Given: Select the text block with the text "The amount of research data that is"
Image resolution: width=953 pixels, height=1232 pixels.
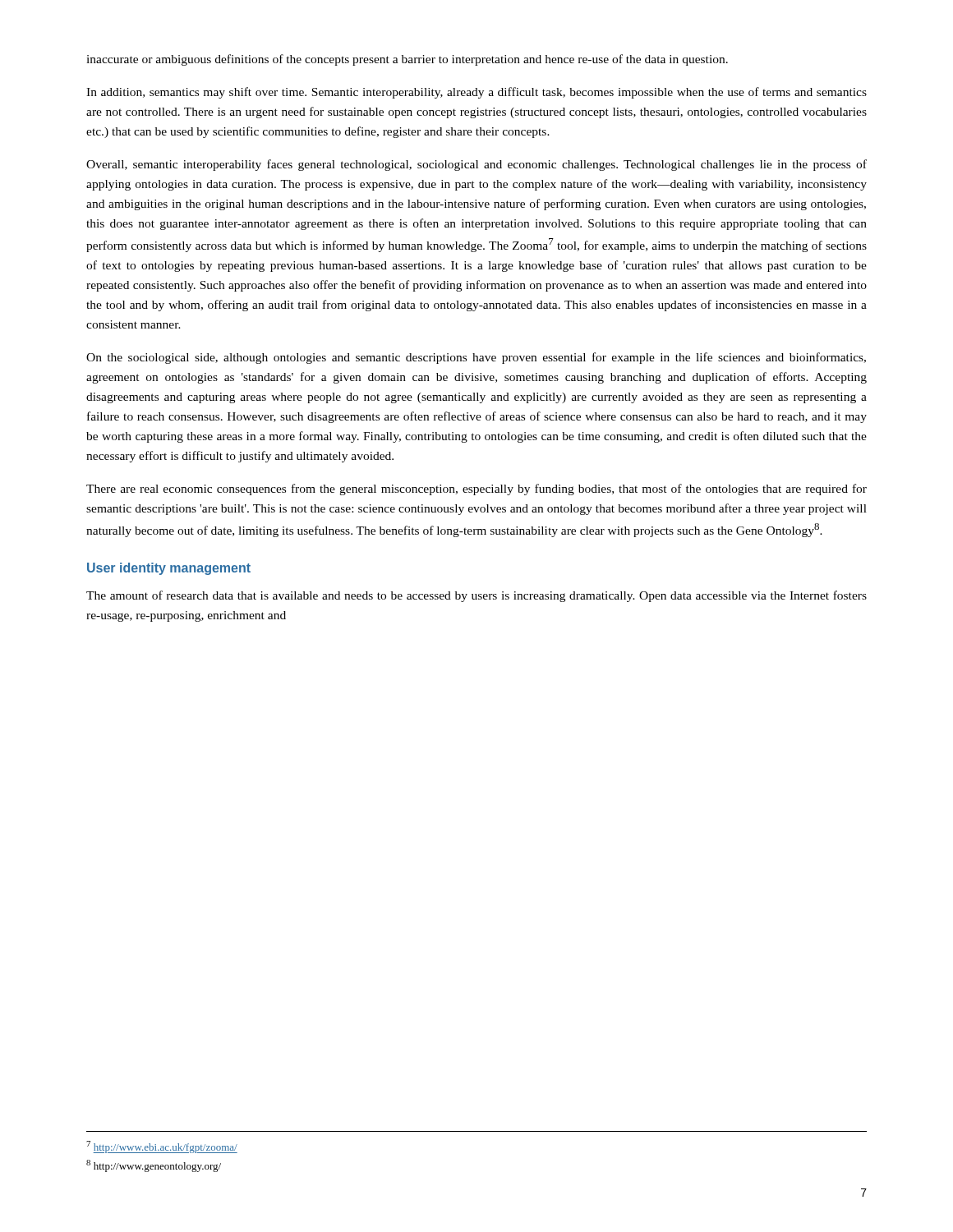Looking at the screenshot, I should [476, 605].
